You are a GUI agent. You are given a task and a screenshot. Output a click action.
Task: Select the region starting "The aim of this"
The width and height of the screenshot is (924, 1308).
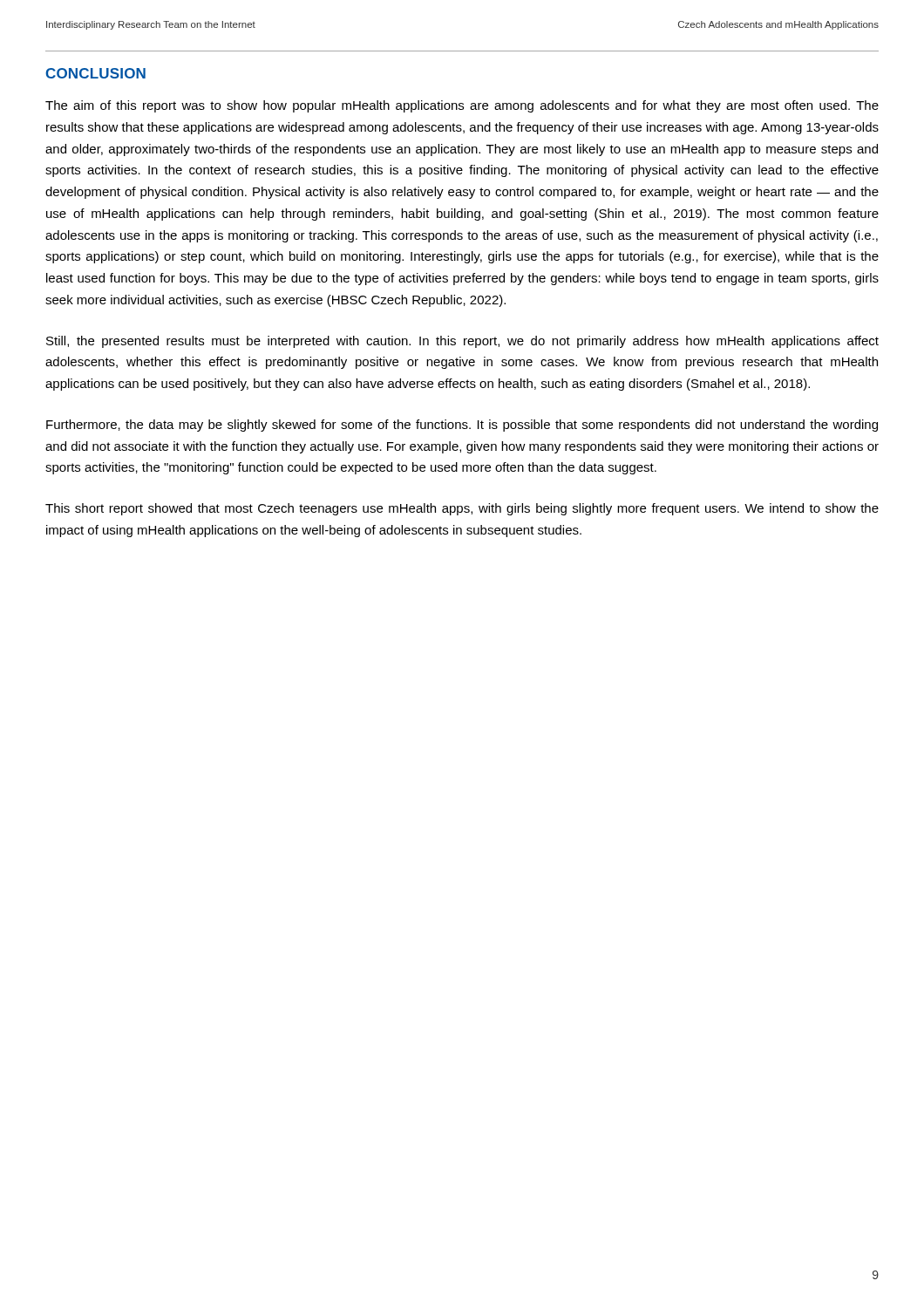click(x=462, y=202)
